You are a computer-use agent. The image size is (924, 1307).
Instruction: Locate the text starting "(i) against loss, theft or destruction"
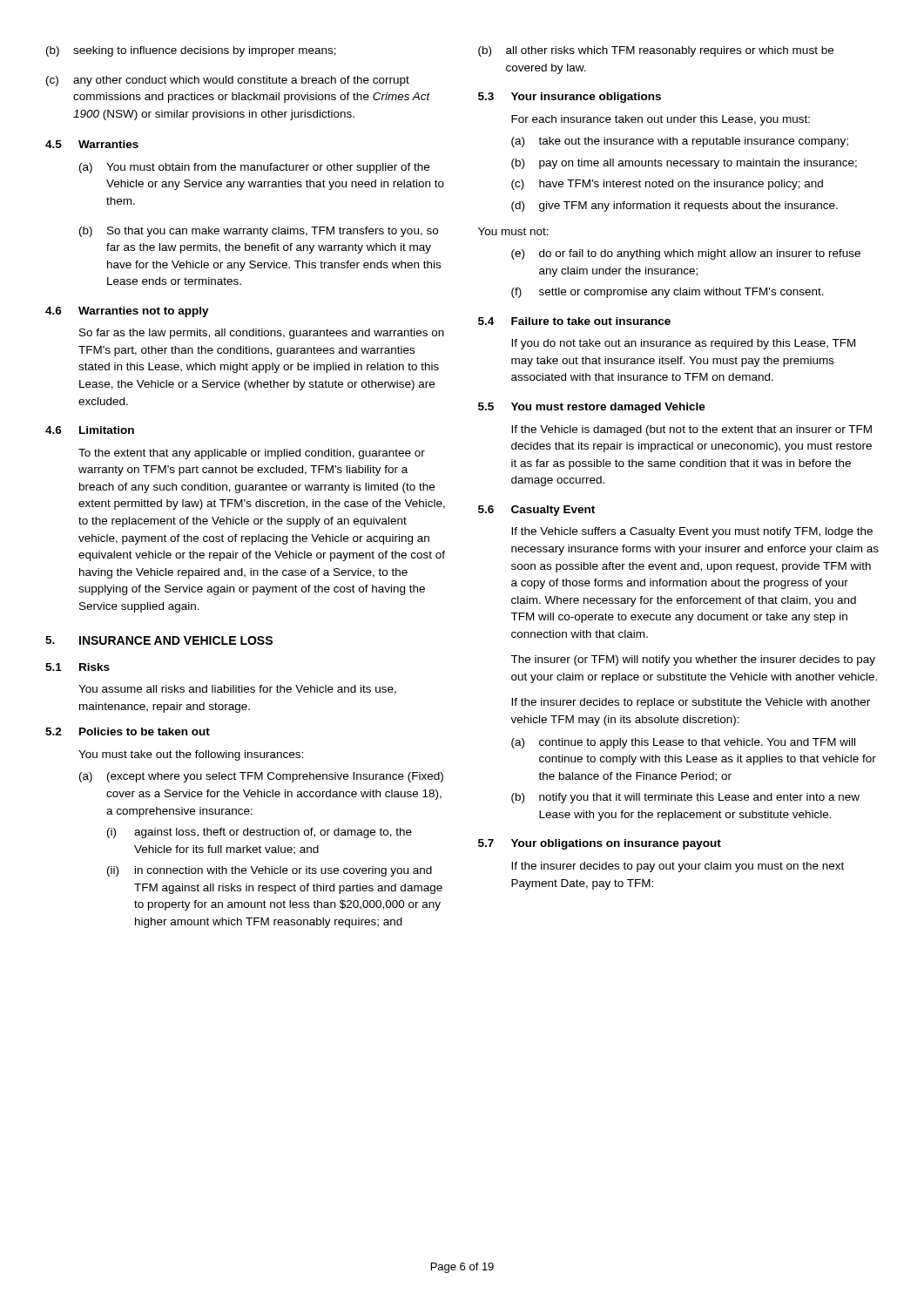276,841
